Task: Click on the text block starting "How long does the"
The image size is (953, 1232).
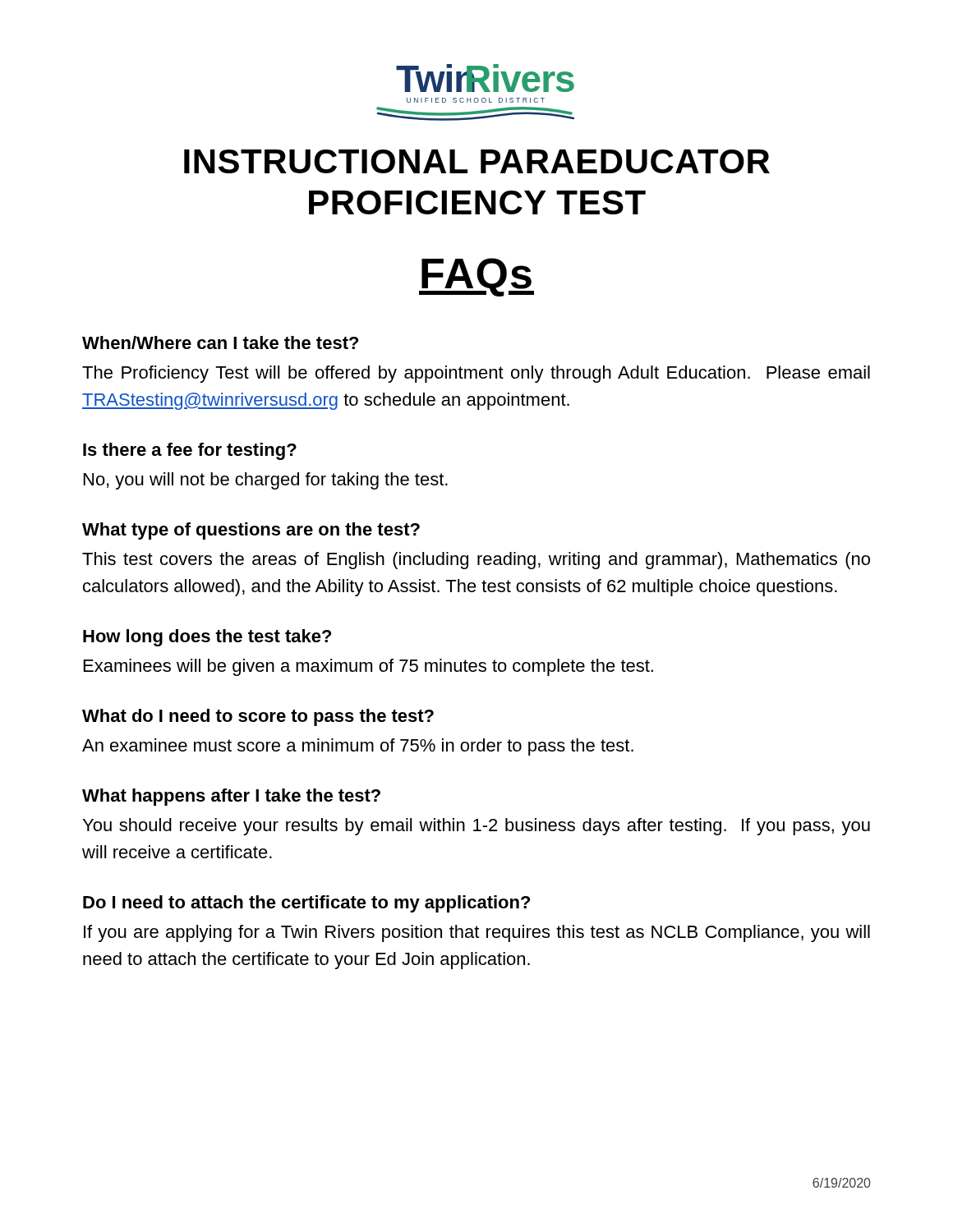Action: pyautogui.click(x=207, y=636)
